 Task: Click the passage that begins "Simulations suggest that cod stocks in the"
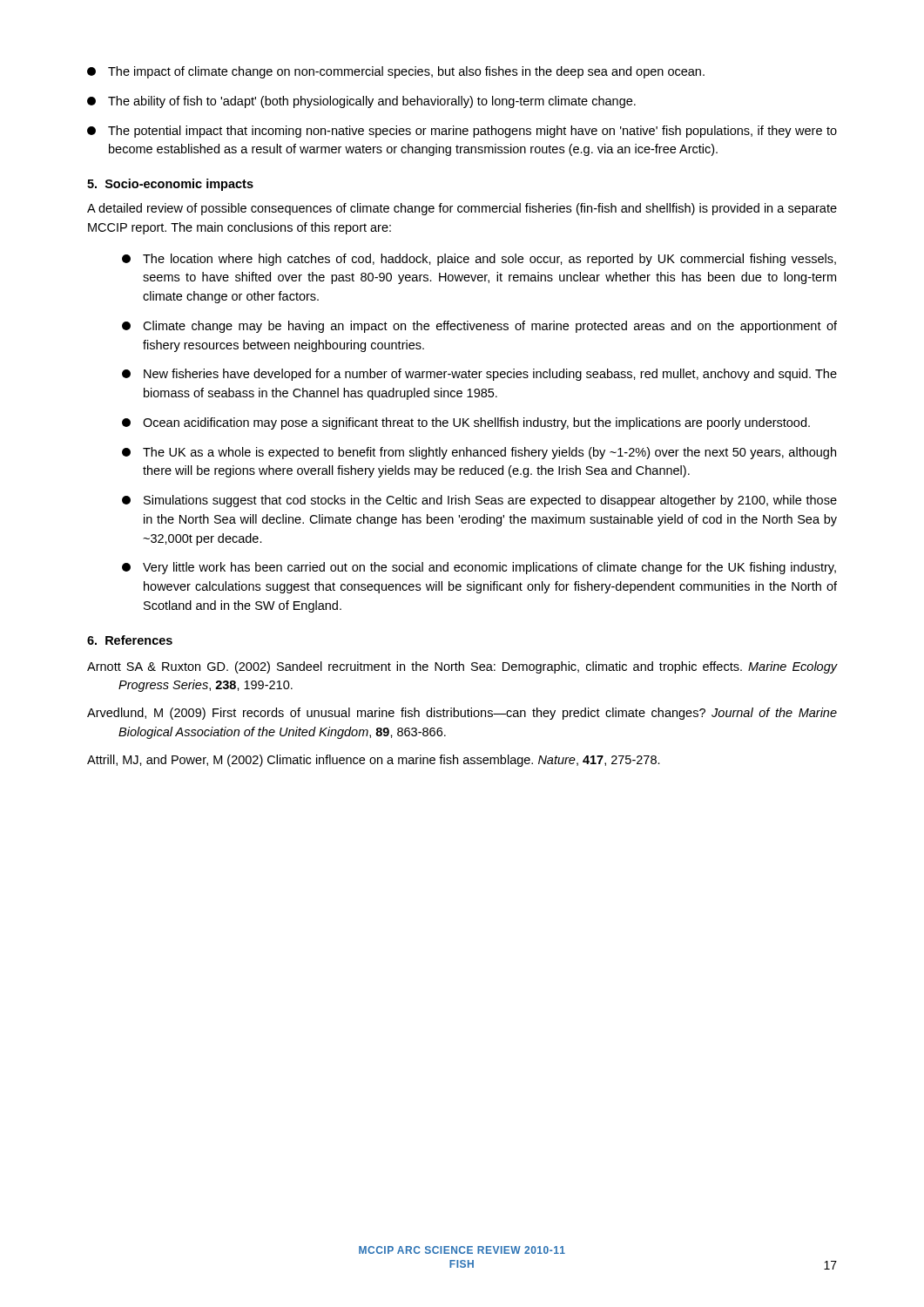tap(479, 520)
